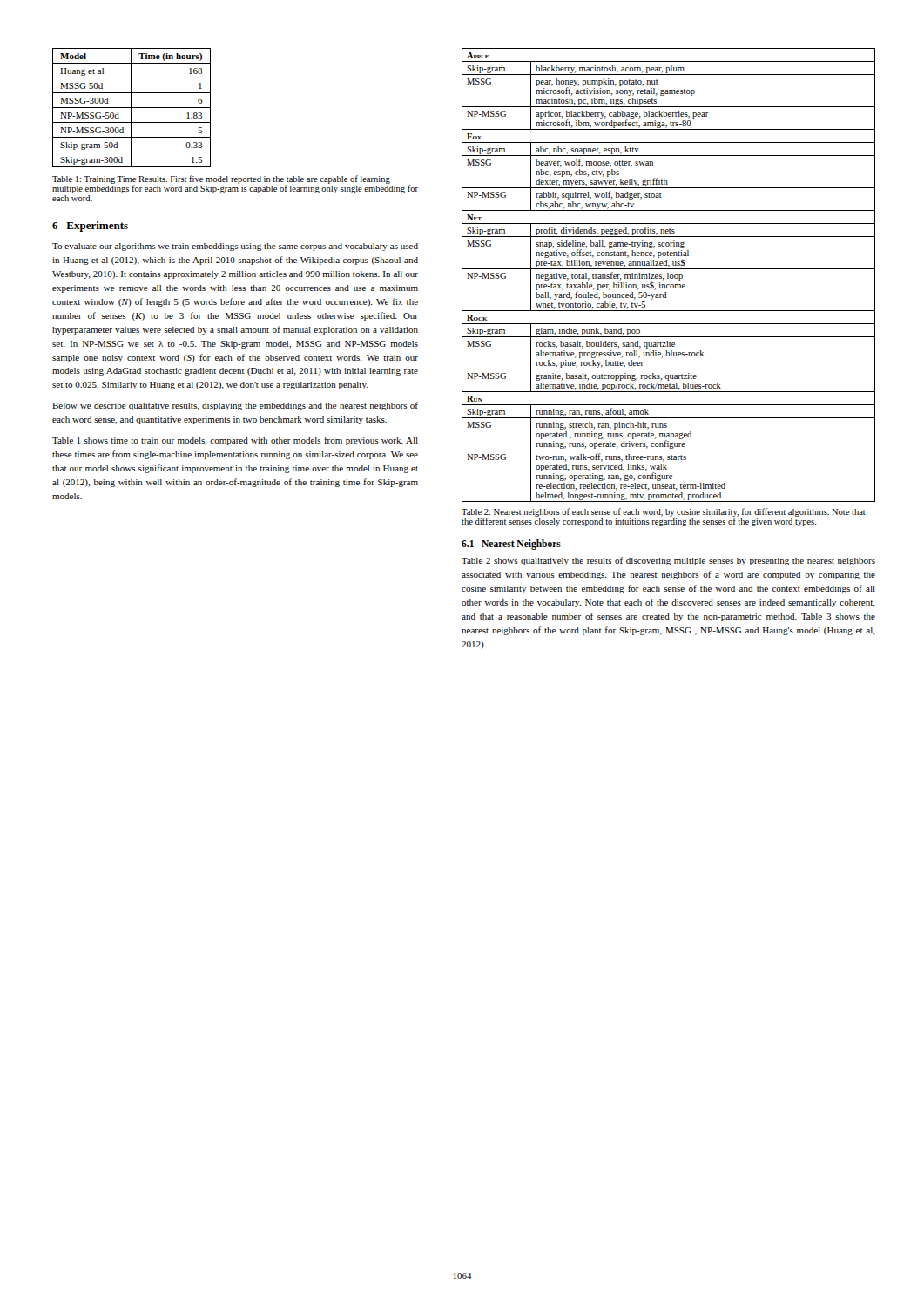
Task: Find the text block starting "Table 2 shows qualitatively the results of discovering"
Action: 668,602
